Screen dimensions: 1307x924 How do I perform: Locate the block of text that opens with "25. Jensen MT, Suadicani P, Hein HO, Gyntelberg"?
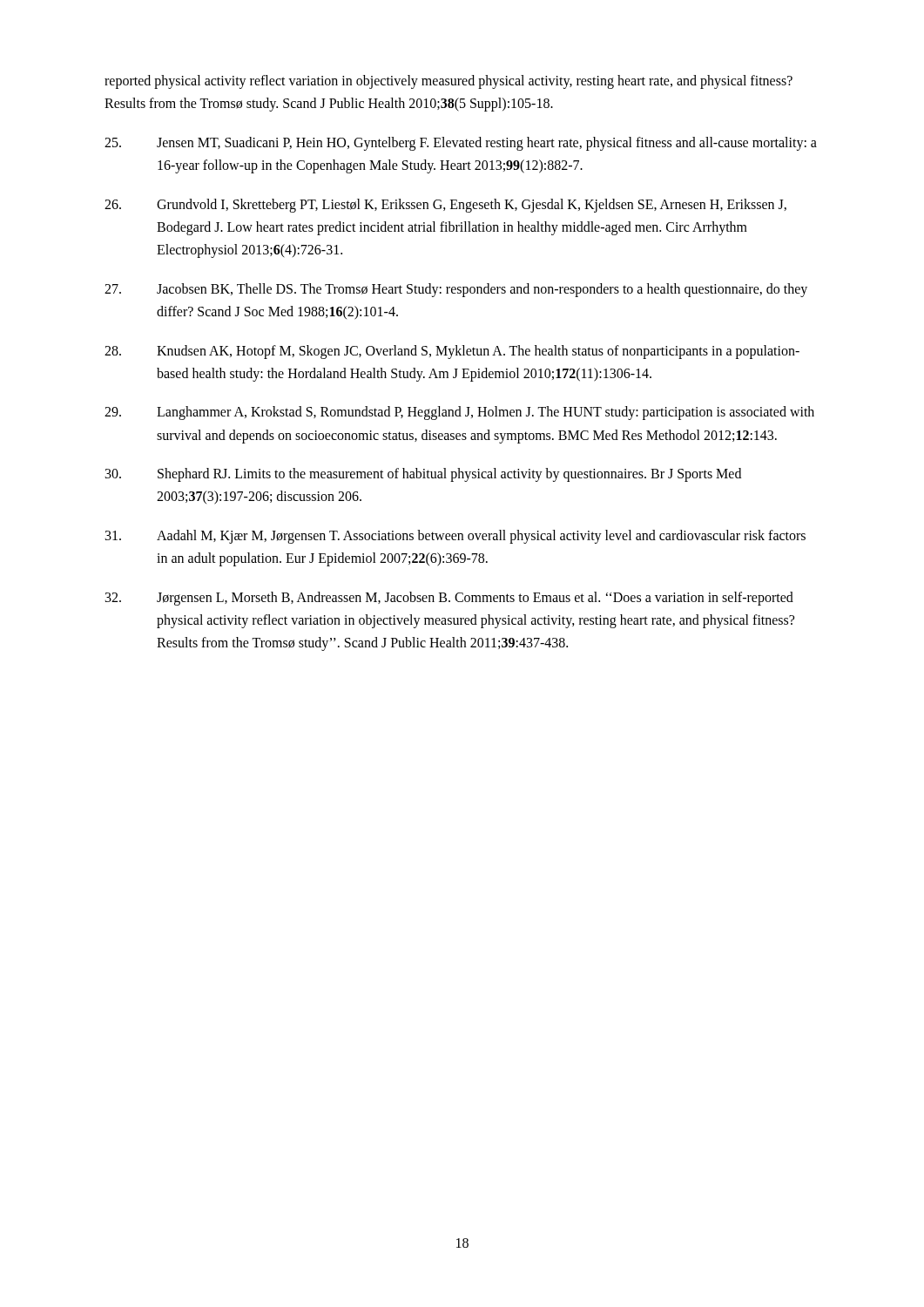pos(462,154)
